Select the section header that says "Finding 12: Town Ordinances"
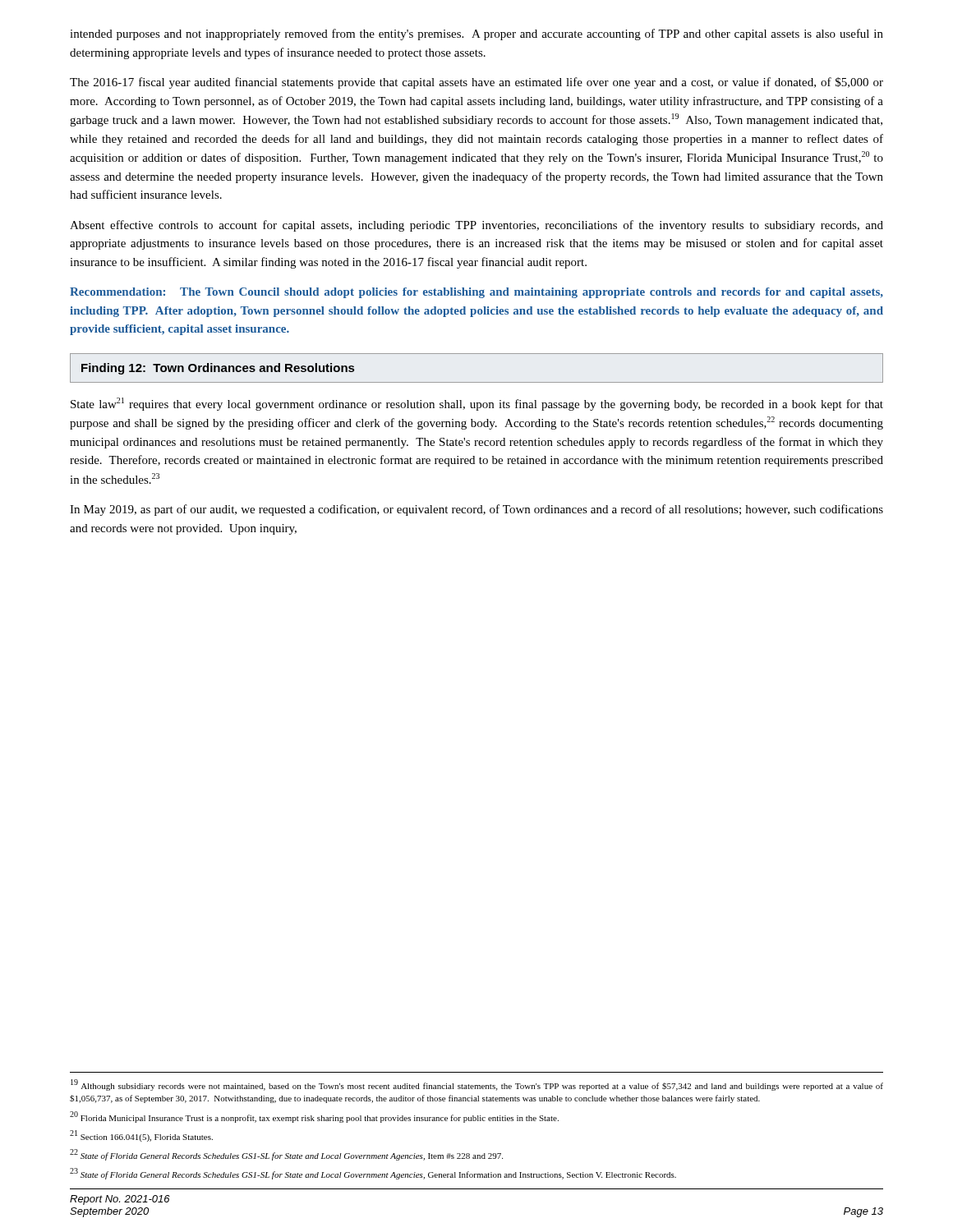The height and width of the screenshot is (1232, 953). (476, 368)
